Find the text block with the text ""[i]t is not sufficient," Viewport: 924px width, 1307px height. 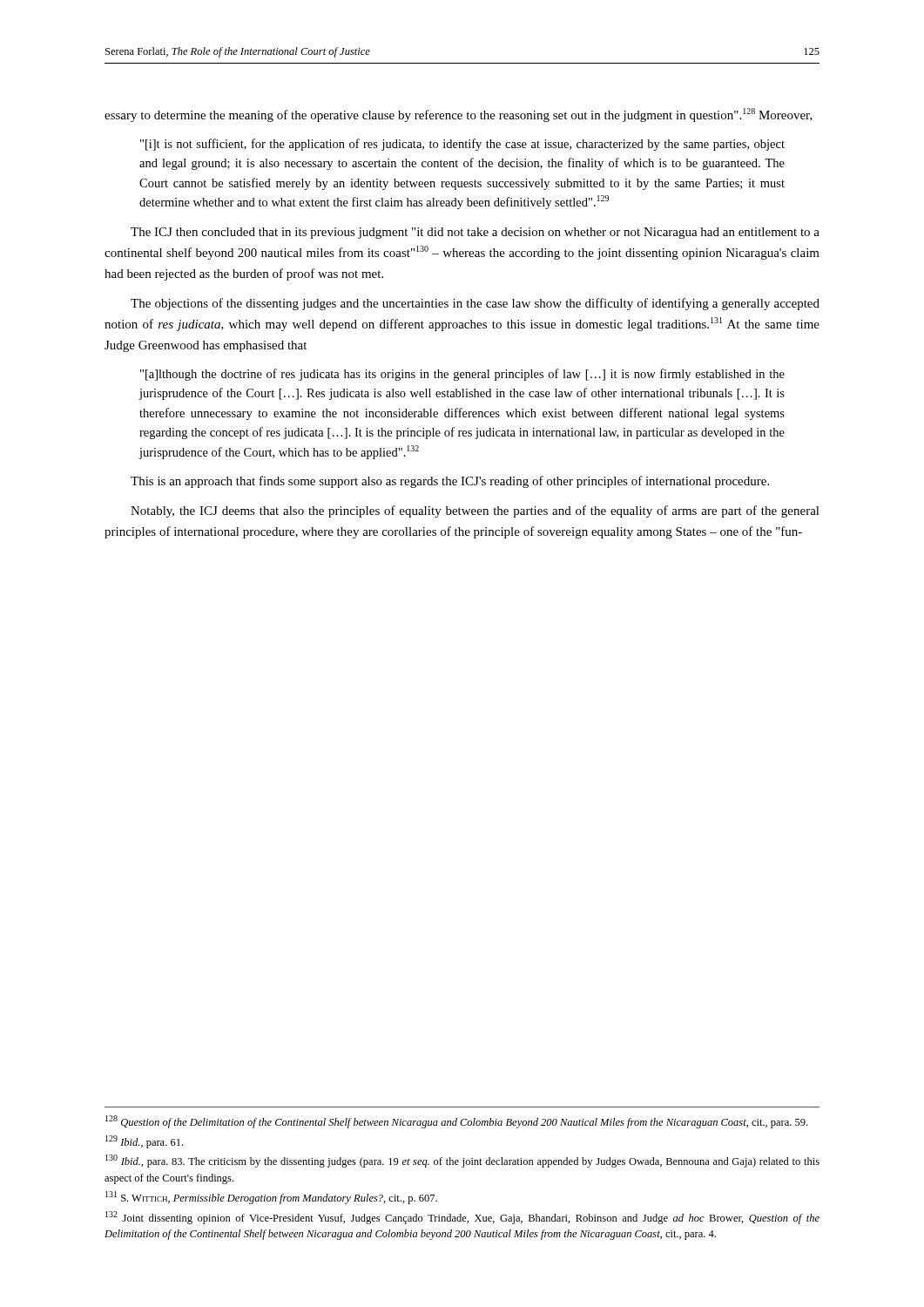click(x=462, y=173)
